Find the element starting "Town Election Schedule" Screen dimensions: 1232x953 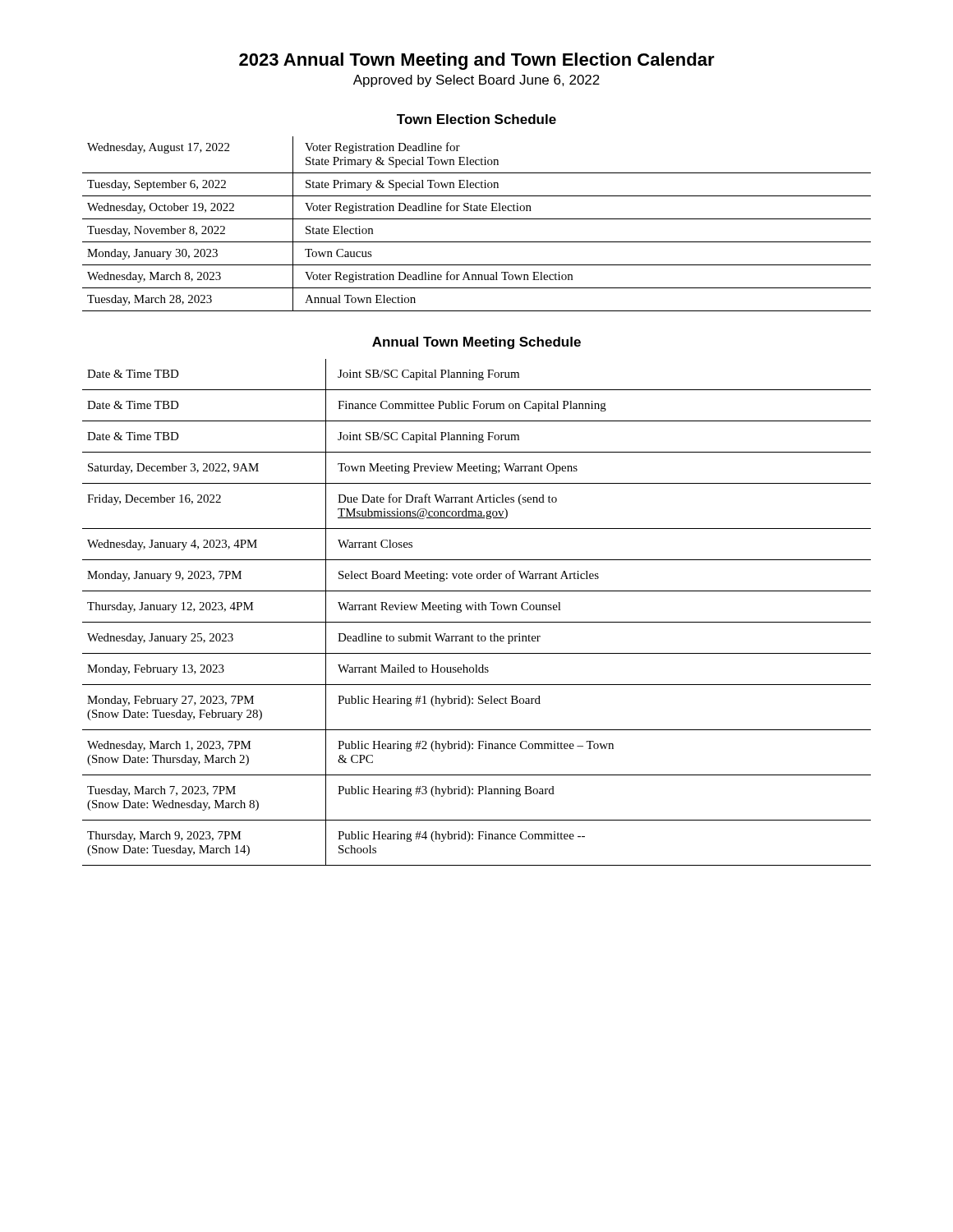click(476, 120)
